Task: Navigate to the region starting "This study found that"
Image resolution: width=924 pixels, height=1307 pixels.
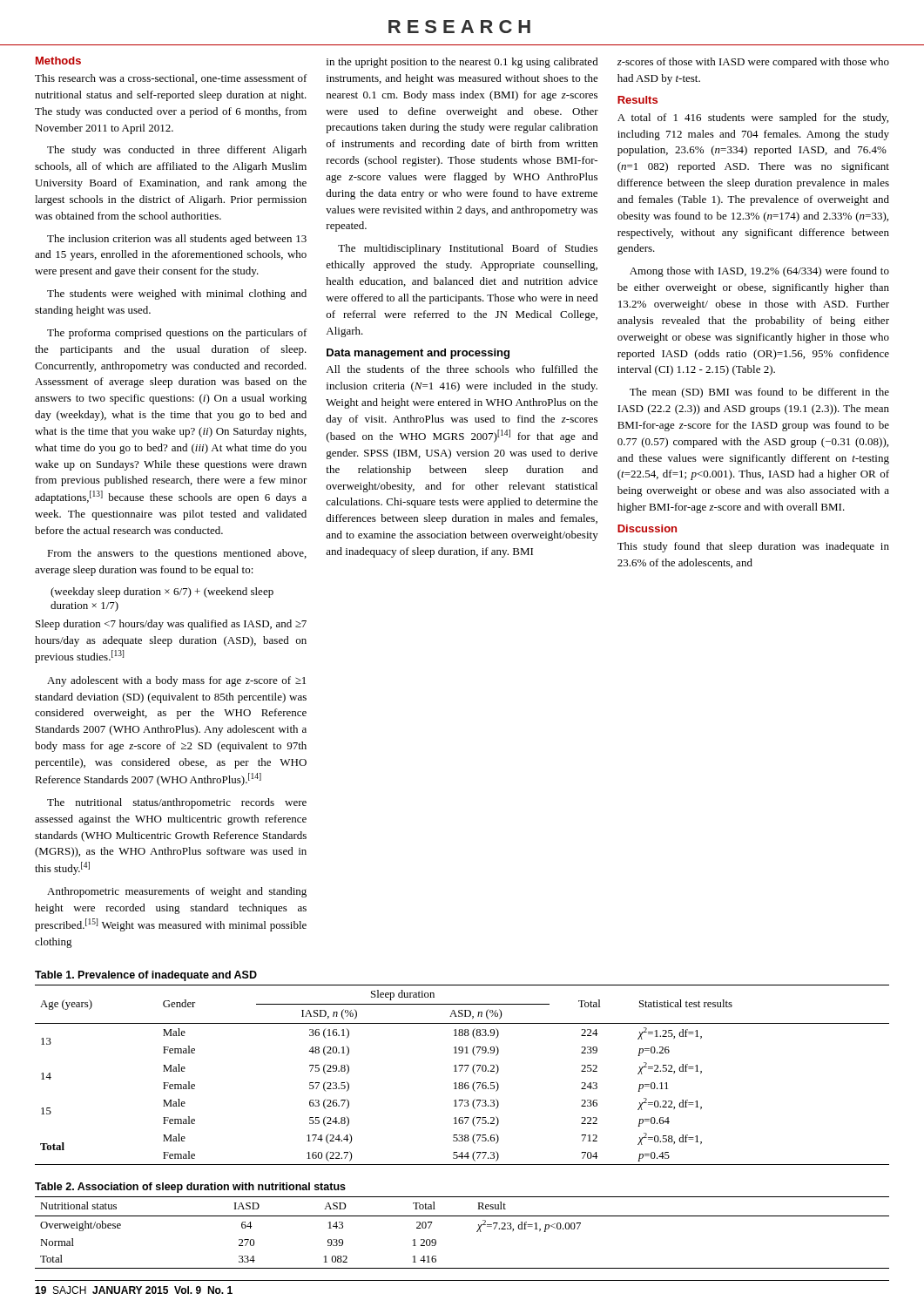Action: click(x=753, y=554)
